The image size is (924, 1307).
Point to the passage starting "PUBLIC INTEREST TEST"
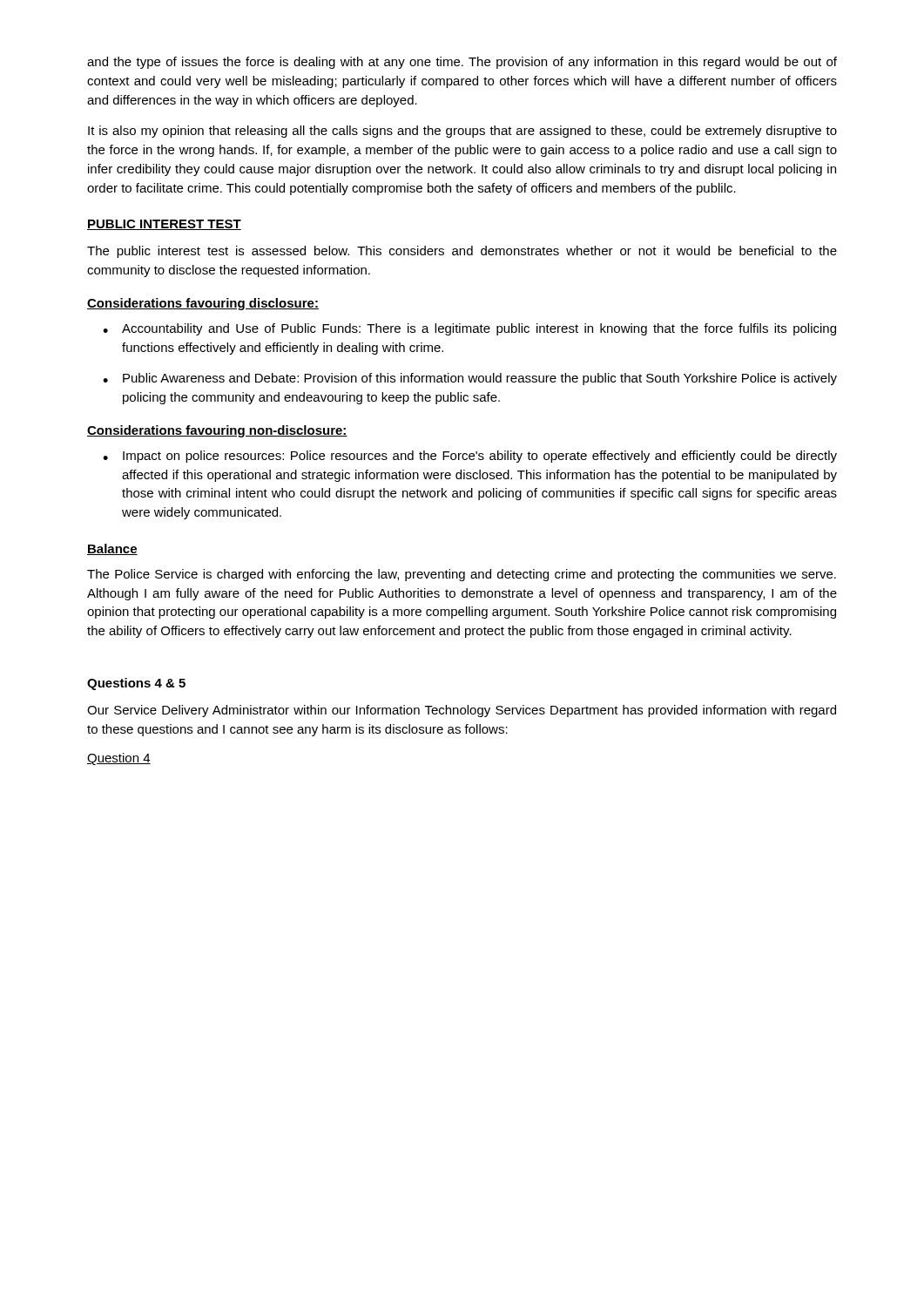pyautogui.click(x=164, y=224)
